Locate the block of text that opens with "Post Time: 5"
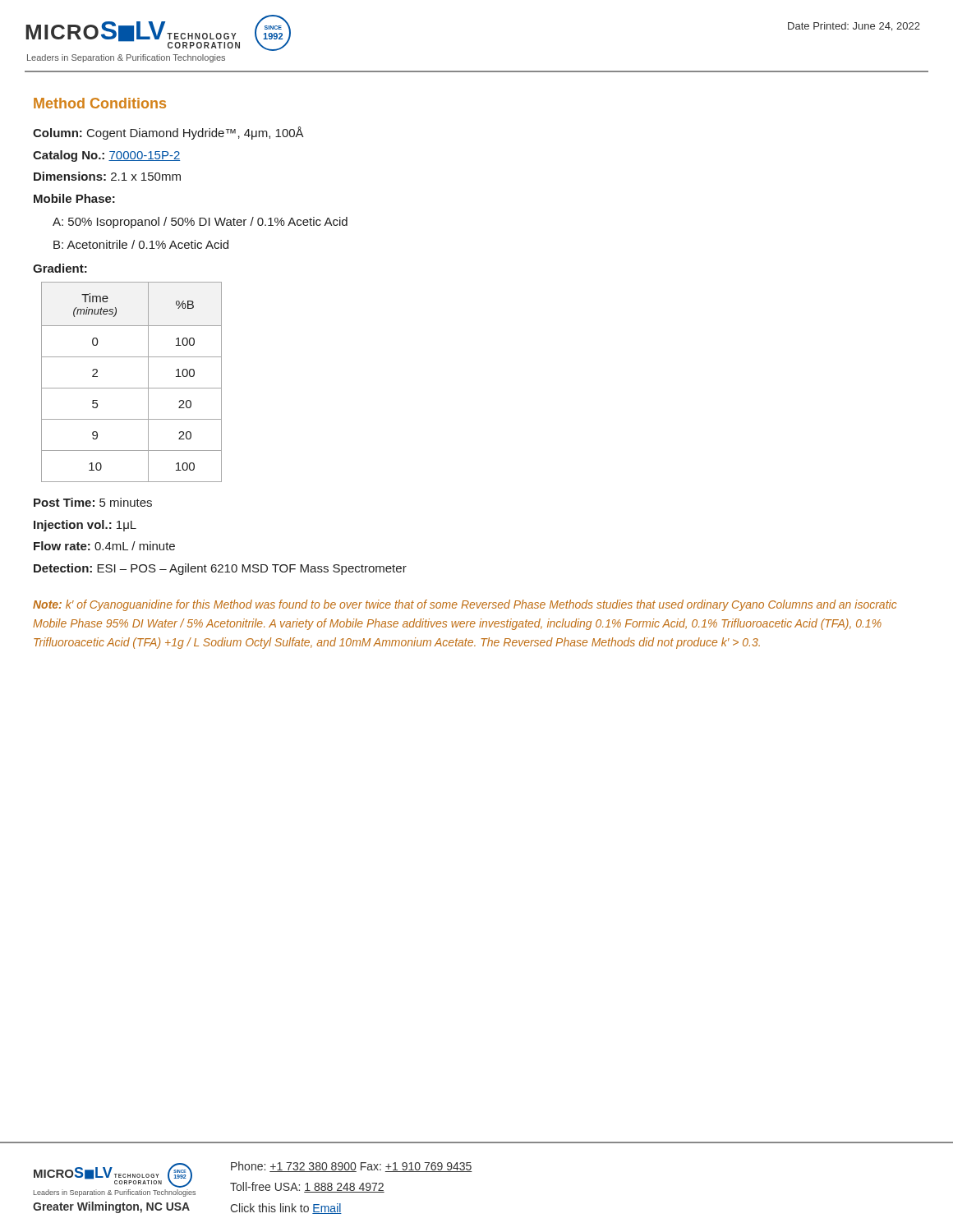Image resolution: width=953 pixels, height=1232 pixels. pos(93,502)
